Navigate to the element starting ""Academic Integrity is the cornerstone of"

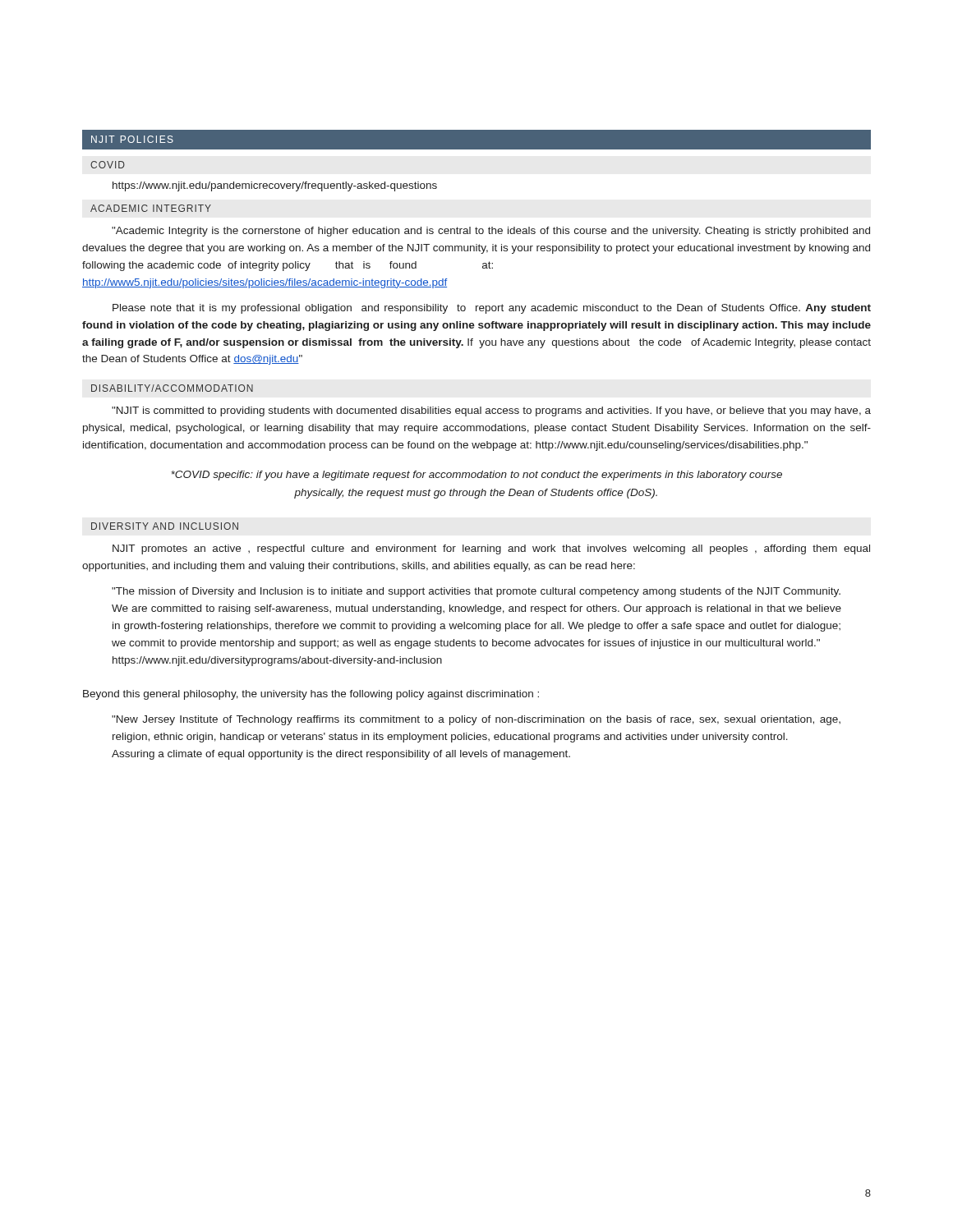(x=476, y=256)
